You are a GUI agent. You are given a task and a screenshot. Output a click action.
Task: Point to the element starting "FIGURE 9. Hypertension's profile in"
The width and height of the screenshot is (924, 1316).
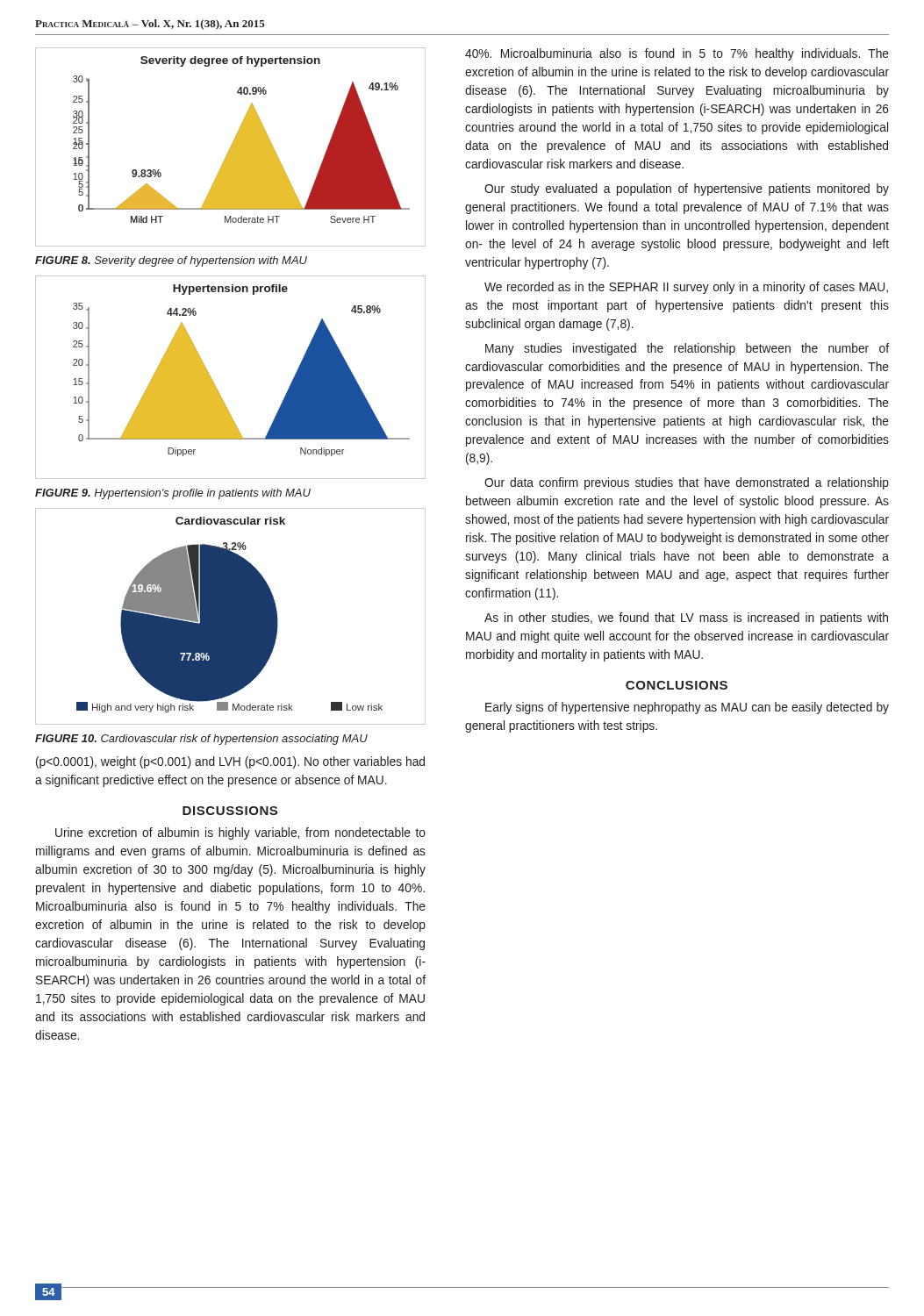click(x=173, y=493)
